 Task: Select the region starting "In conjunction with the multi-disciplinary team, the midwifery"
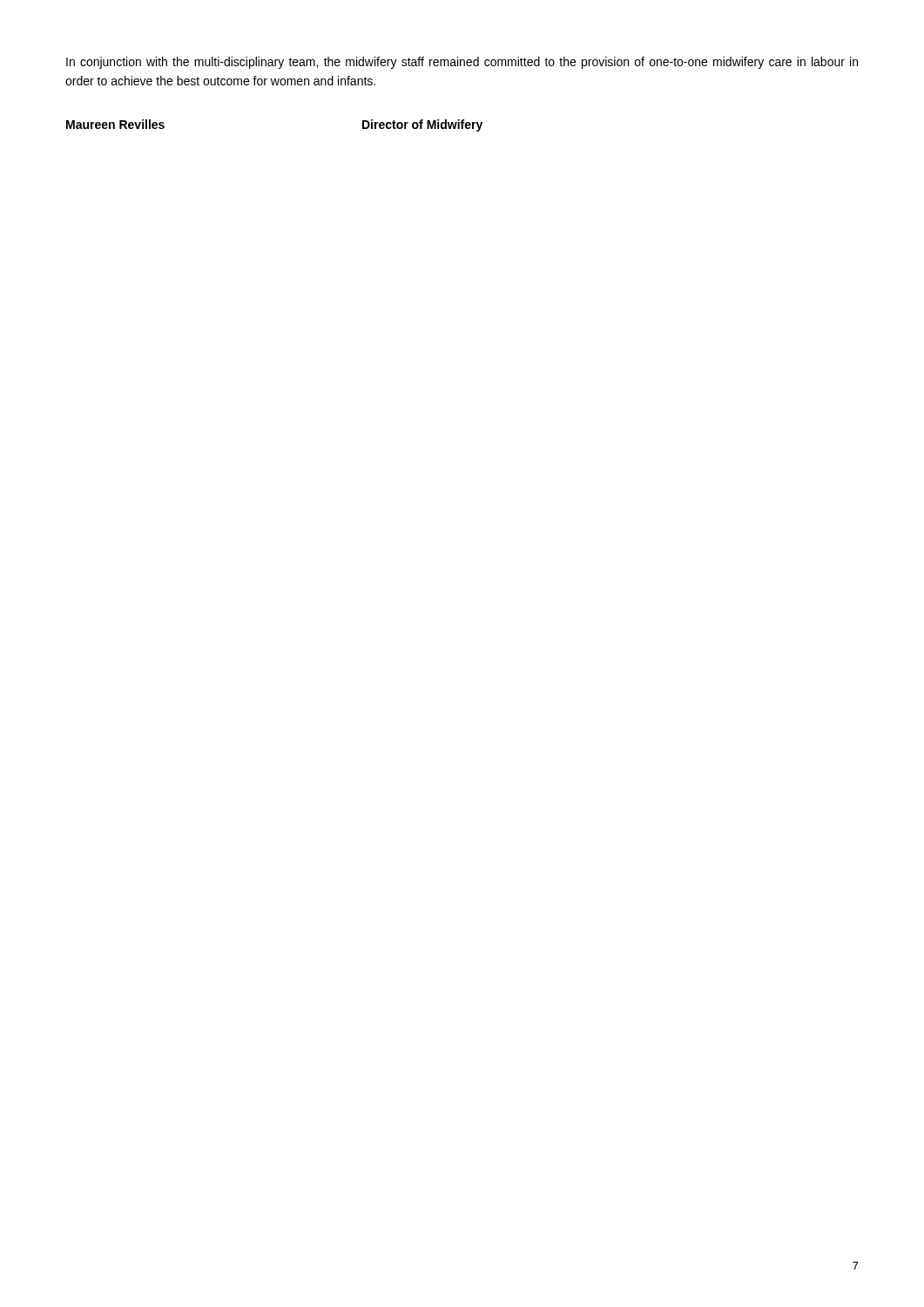coord(462,72)
